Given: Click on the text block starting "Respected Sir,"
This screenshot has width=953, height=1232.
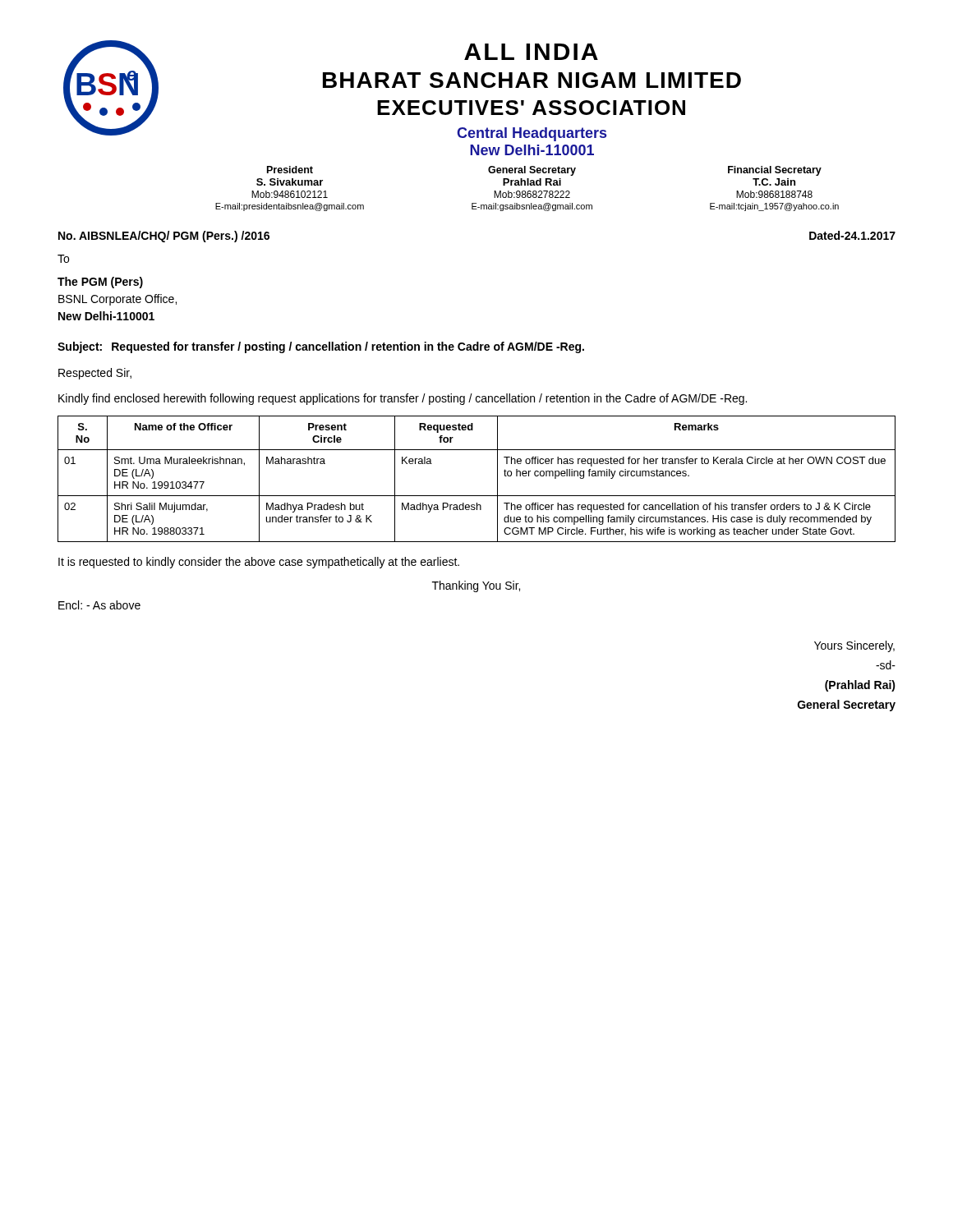Looking at the screenshot, I should pos(95,373).
